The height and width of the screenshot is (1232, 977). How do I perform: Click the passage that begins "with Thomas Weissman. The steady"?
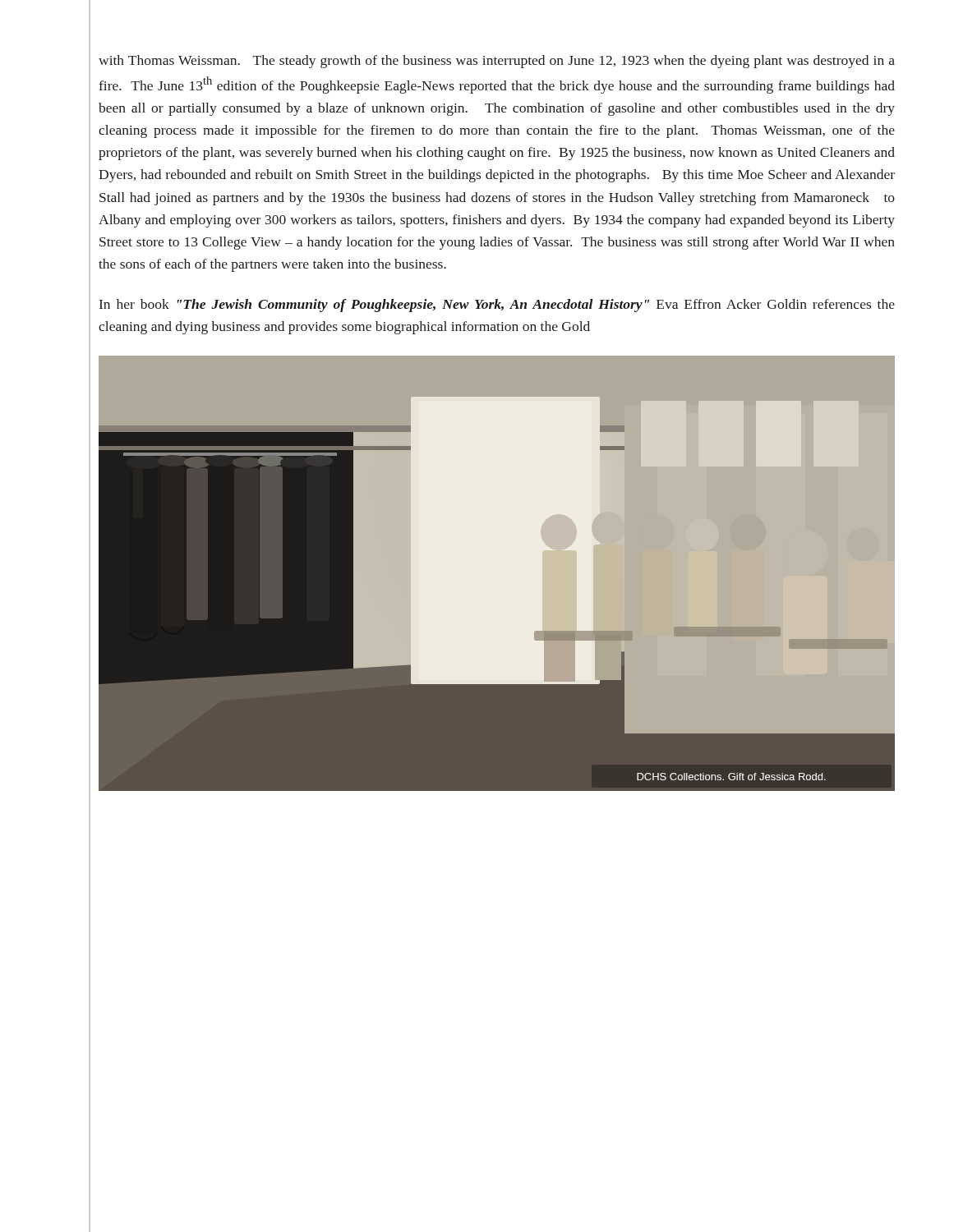(x=497, y=162)
